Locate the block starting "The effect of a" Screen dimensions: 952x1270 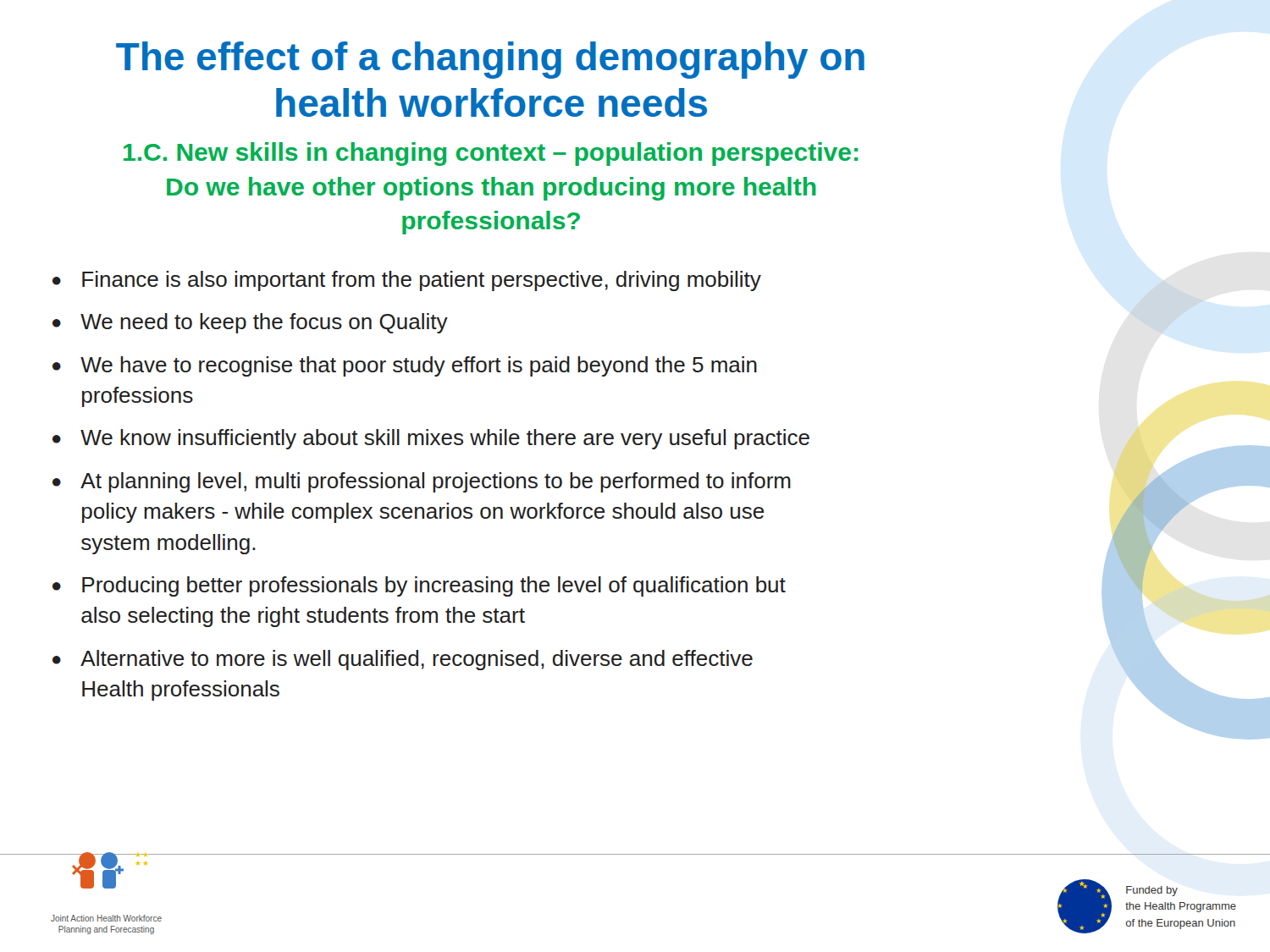click(x=491, y=81)
